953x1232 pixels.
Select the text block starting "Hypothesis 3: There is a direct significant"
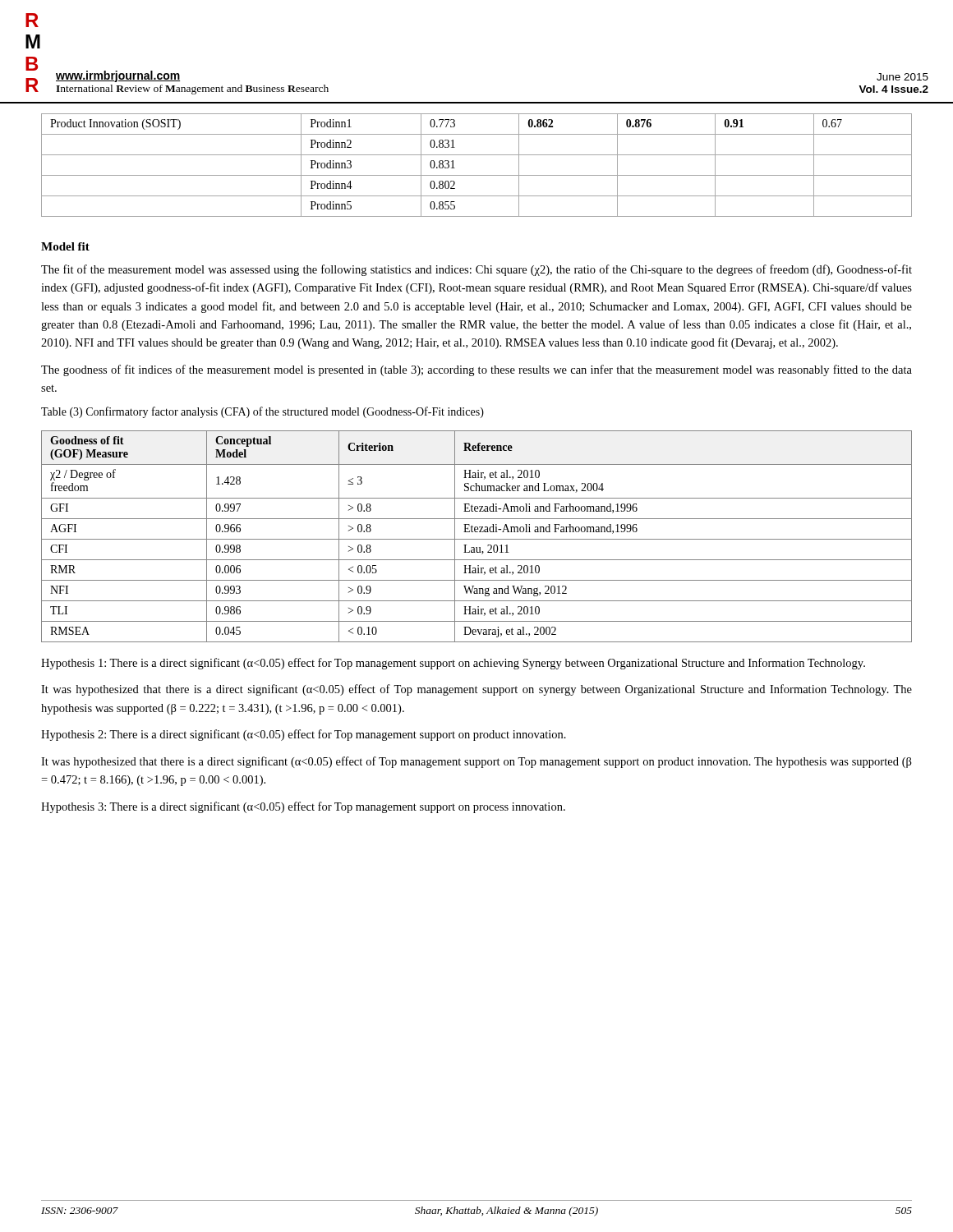pyautogui.click(x=303, y=806)
